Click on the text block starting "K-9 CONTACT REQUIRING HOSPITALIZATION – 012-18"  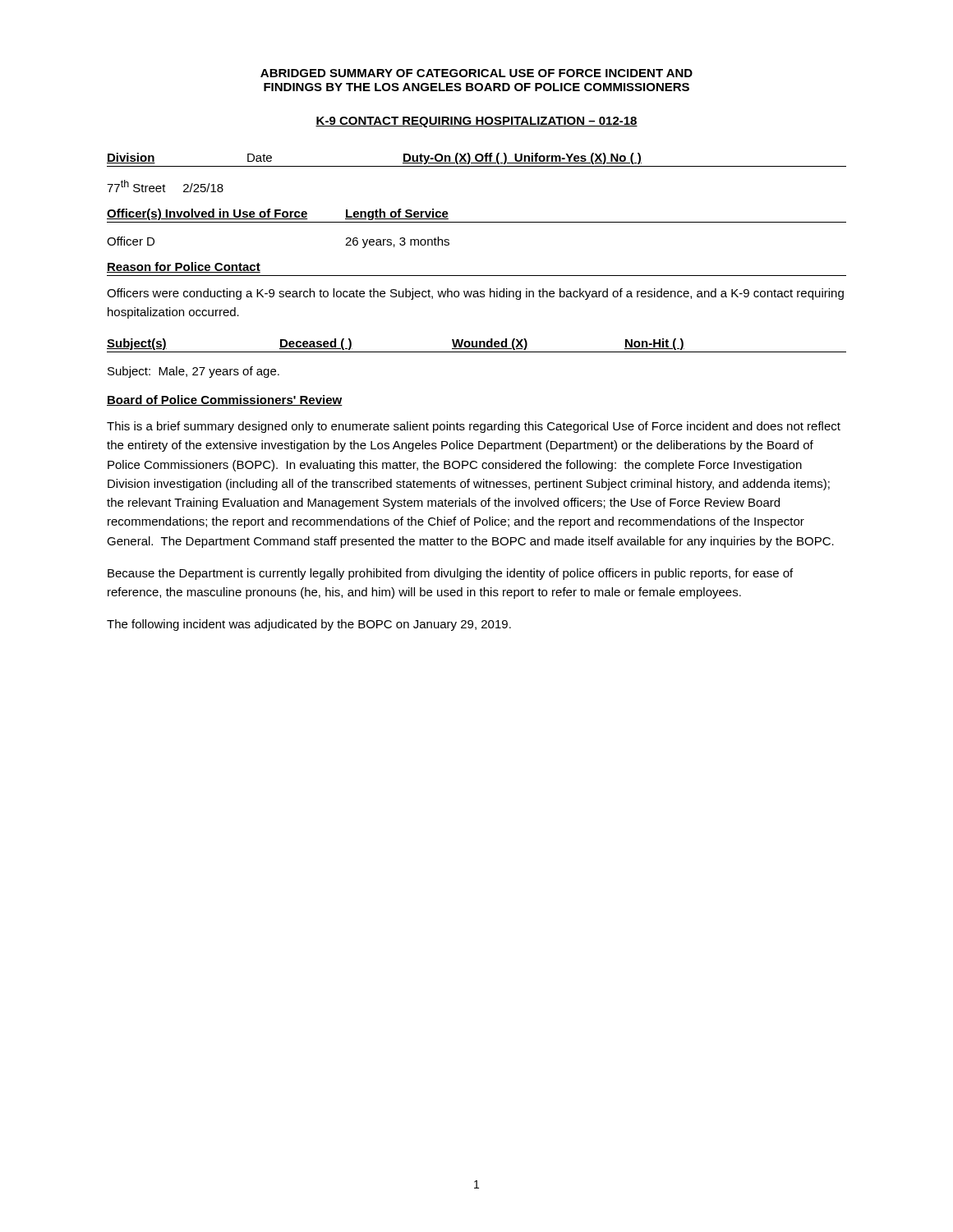(476, 120)
